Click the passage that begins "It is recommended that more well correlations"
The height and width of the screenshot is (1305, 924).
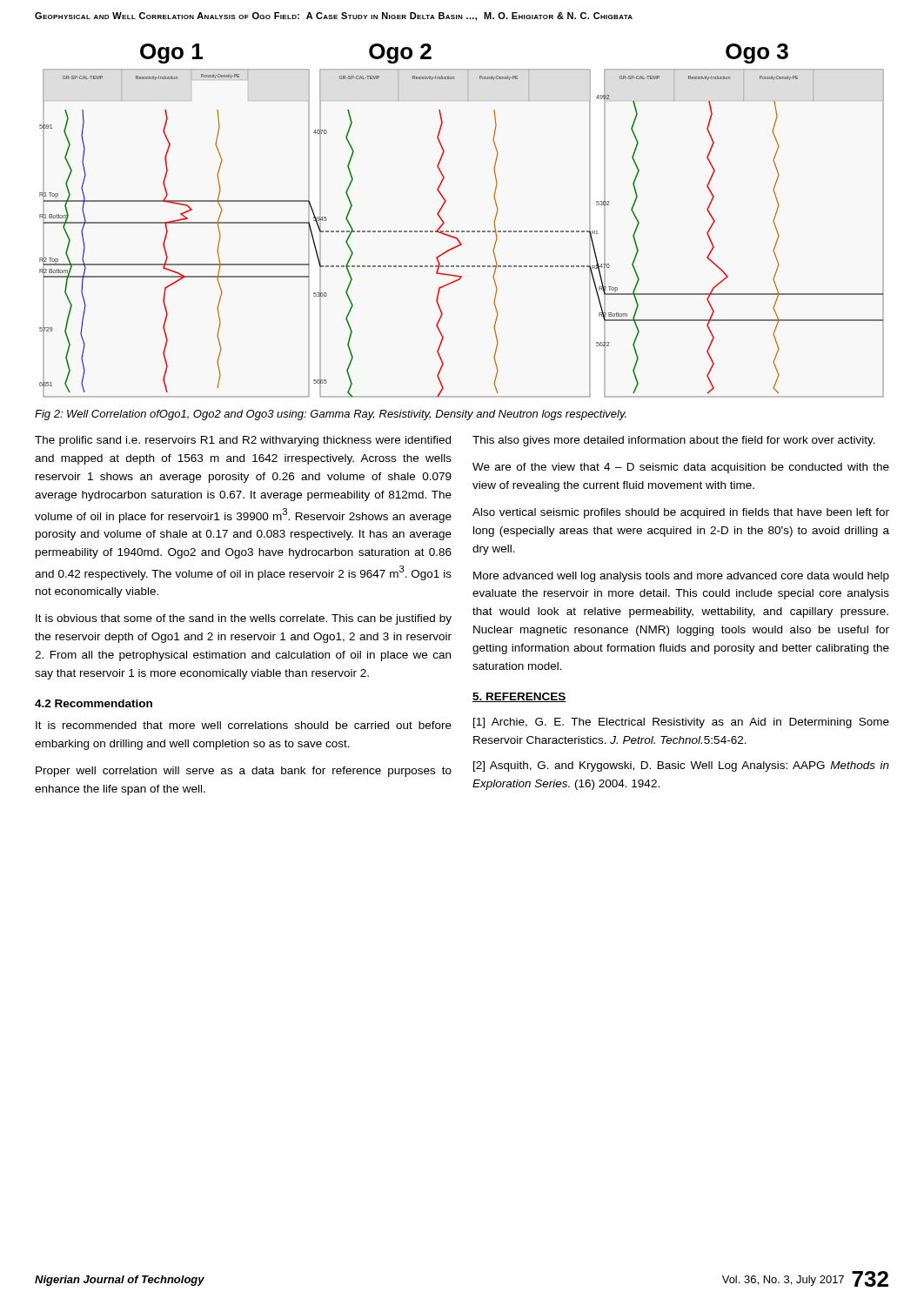pos(243,734)
